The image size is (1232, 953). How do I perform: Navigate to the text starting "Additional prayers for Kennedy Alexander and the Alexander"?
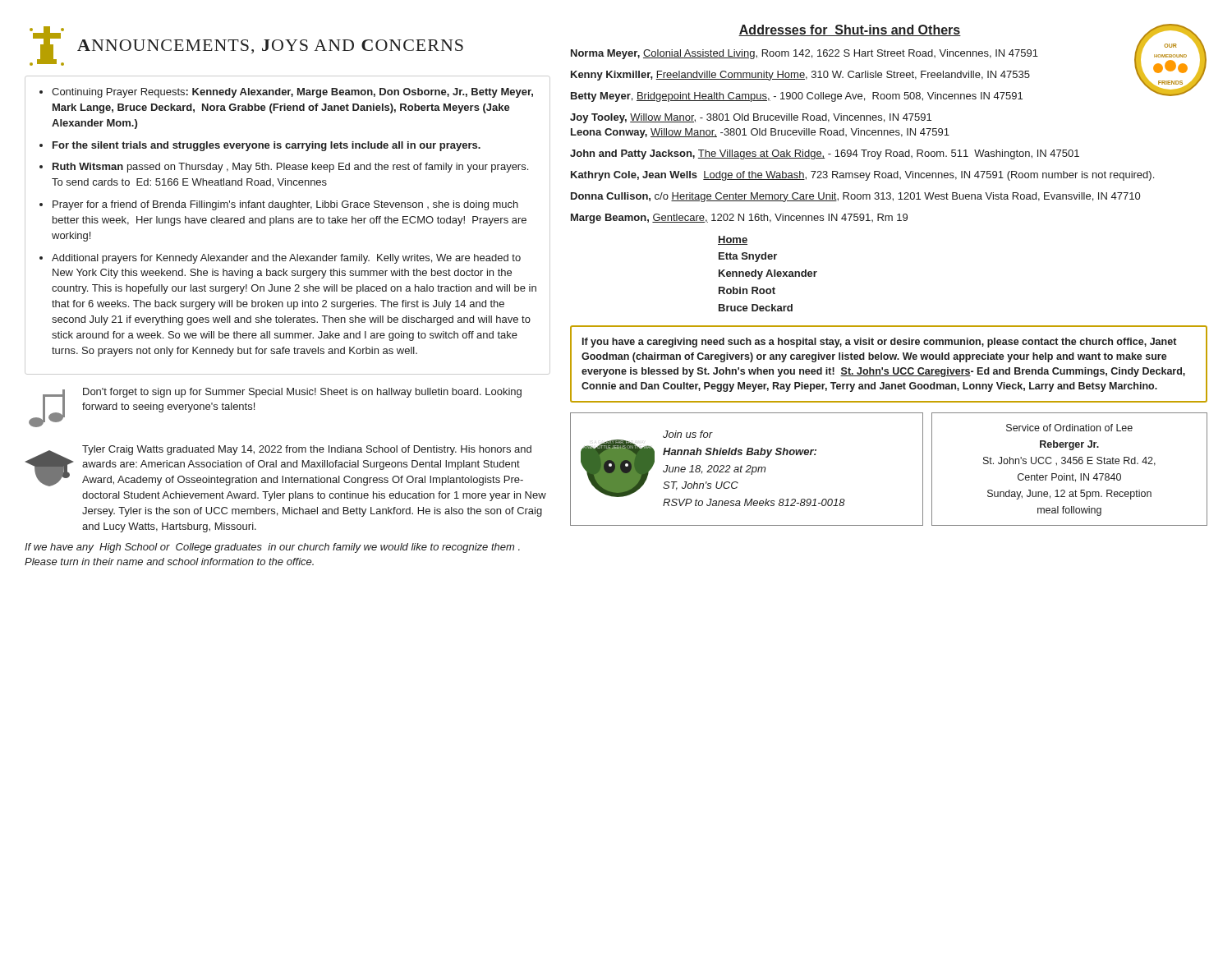pyautogui.click(x=294, y=304)
